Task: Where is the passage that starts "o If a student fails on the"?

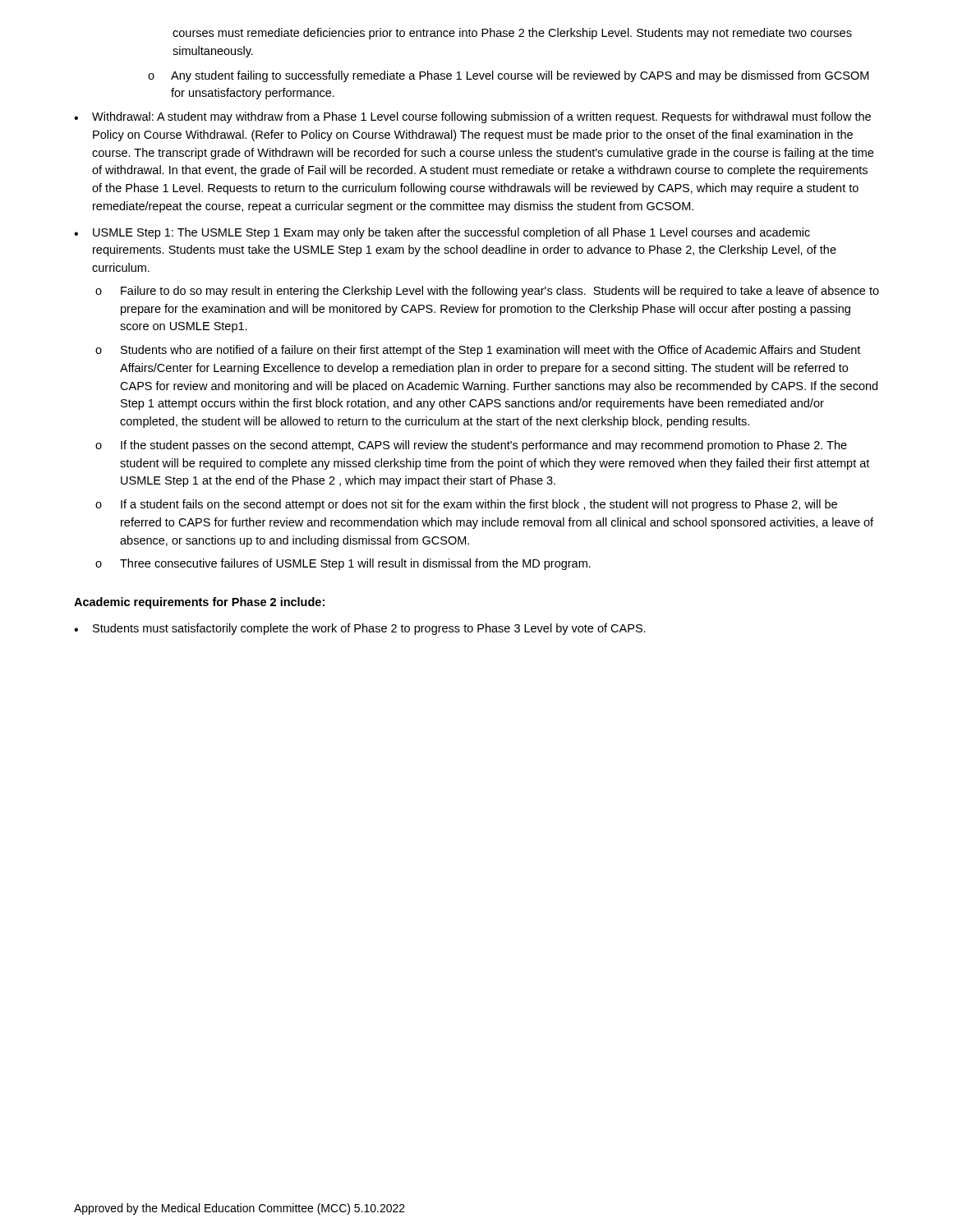Action: click(x=486, y=523)
